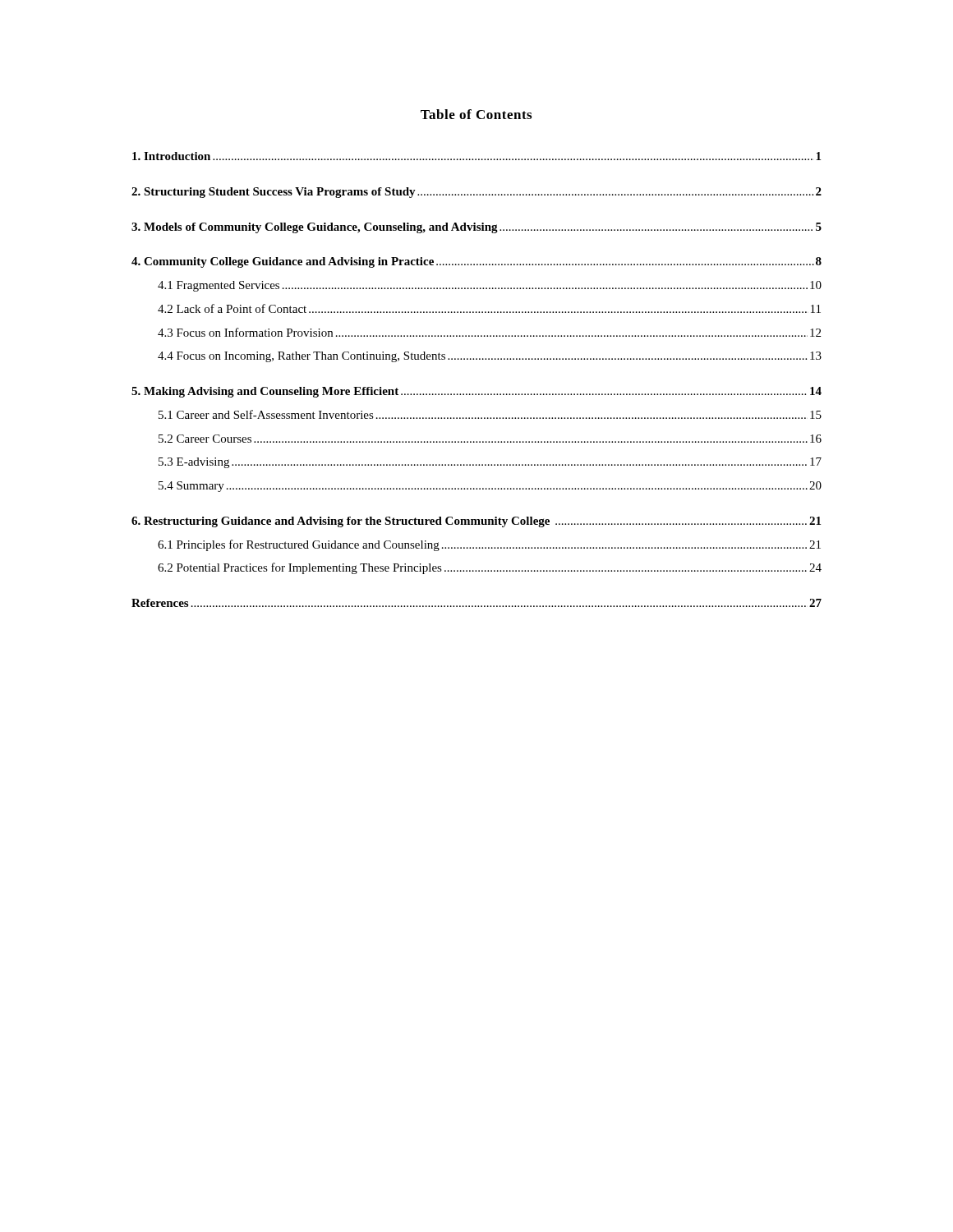Find the region starting "4.2 Lack of a Point of Contact"

pos(476,309)
